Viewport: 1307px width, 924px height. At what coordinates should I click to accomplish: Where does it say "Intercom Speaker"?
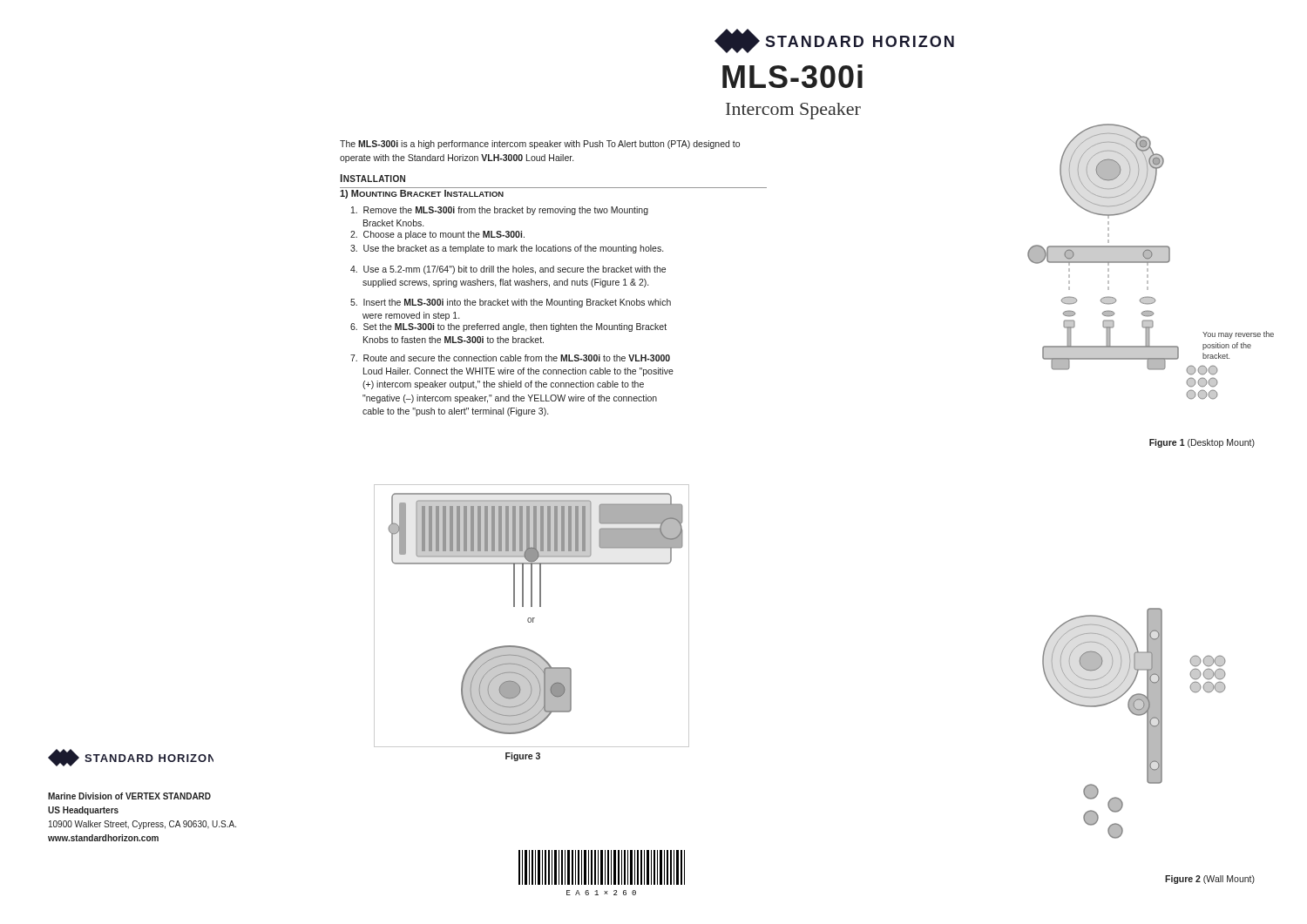point(793,108)
